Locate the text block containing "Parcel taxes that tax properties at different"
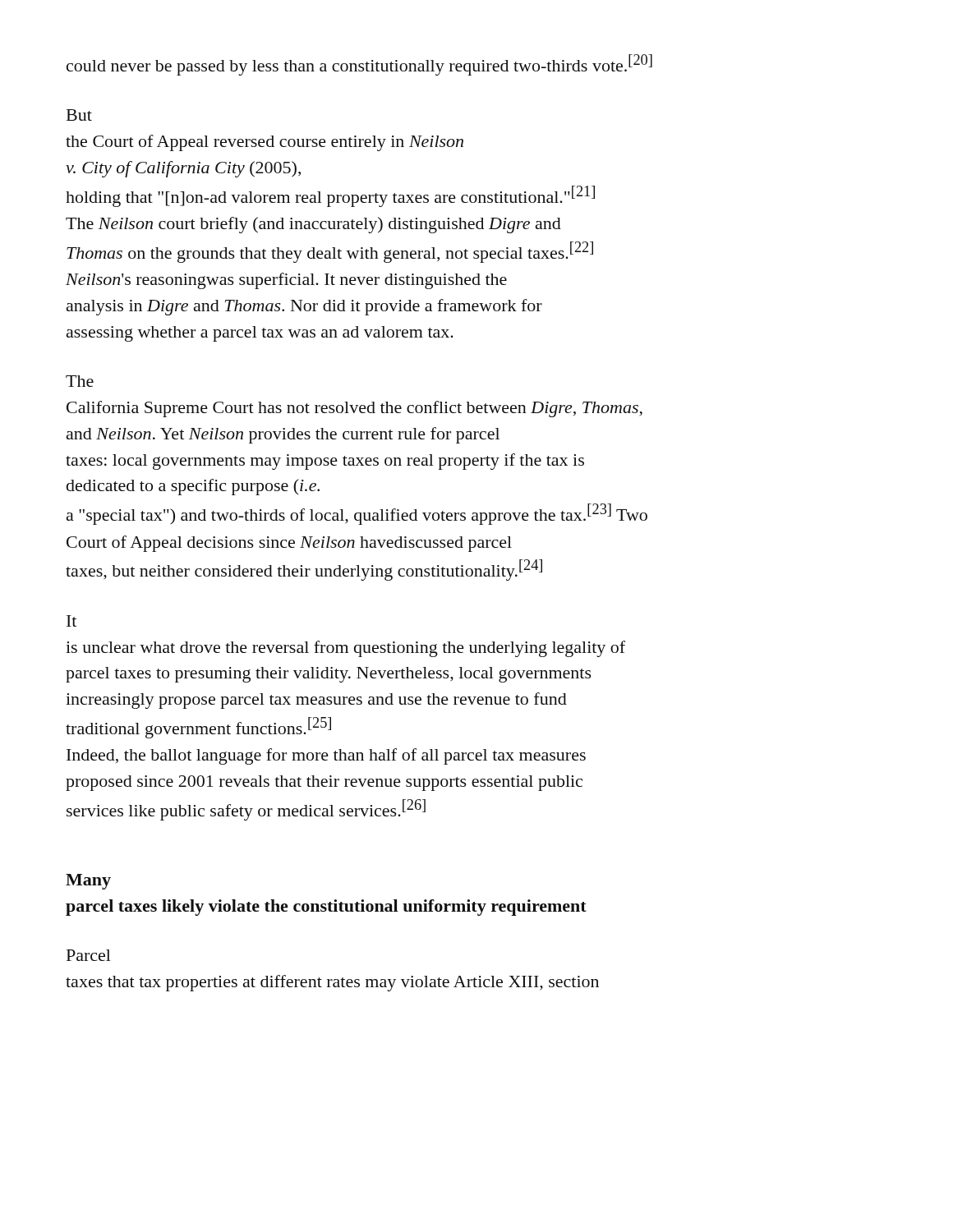Viewport: 953px width, 1232px height. point(333,968)
